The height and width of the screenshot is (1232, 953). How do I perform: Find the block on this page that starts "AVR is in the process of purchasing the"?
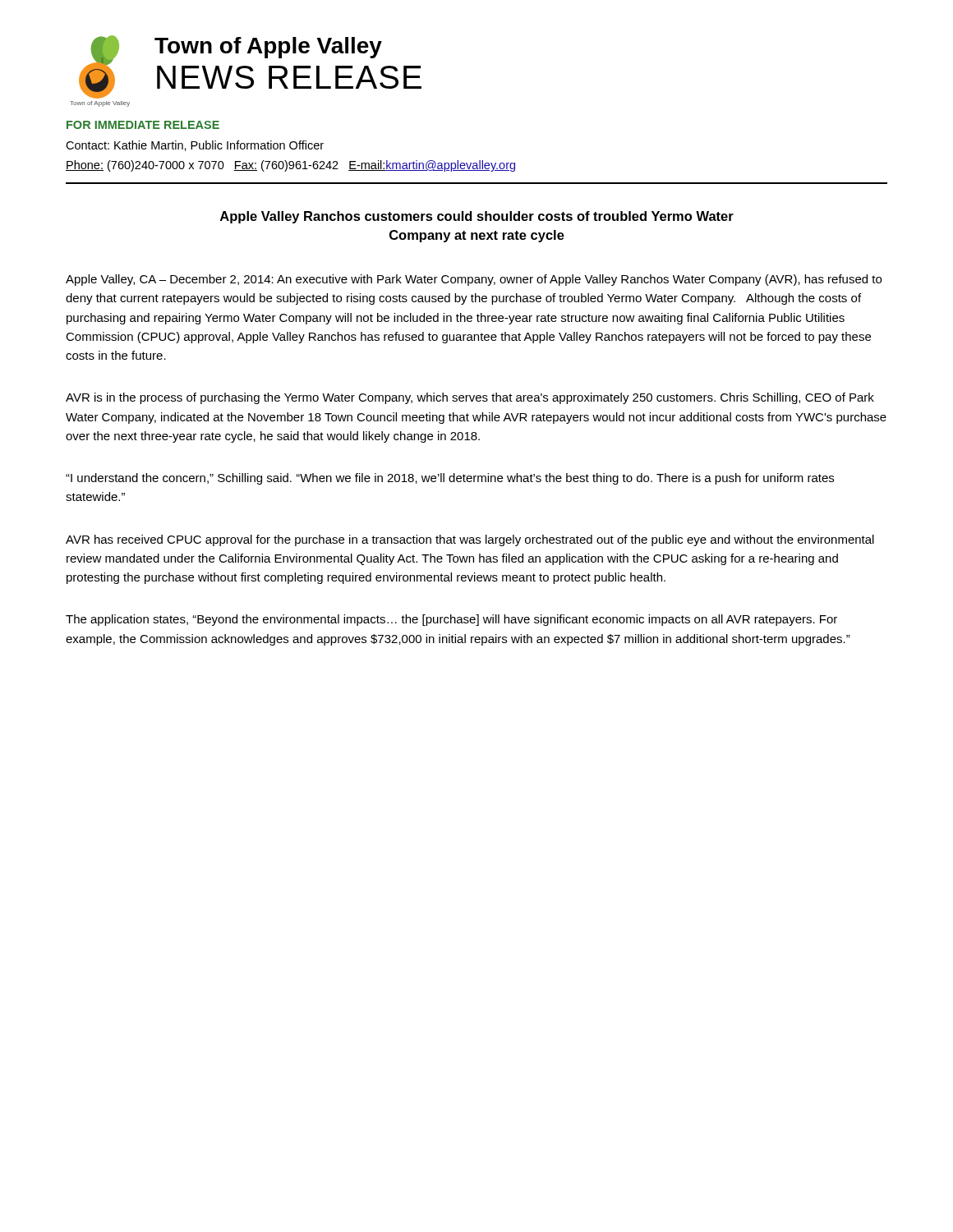[x=476, y=416]
